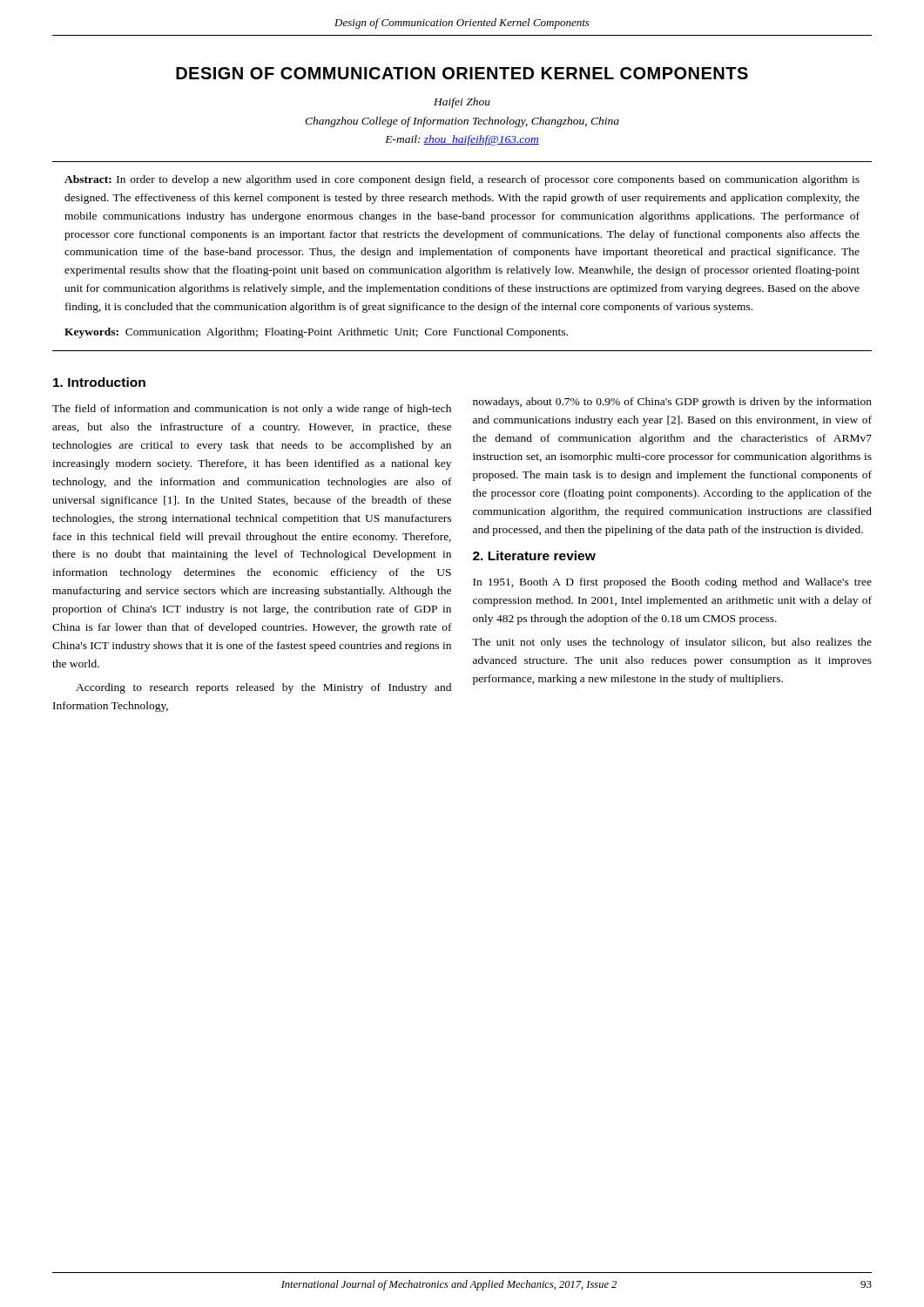Find the block on this page that starts "Abstract: In order to develop"
The width and height of the screenshot is (924, 1307).
coord(462,256)
